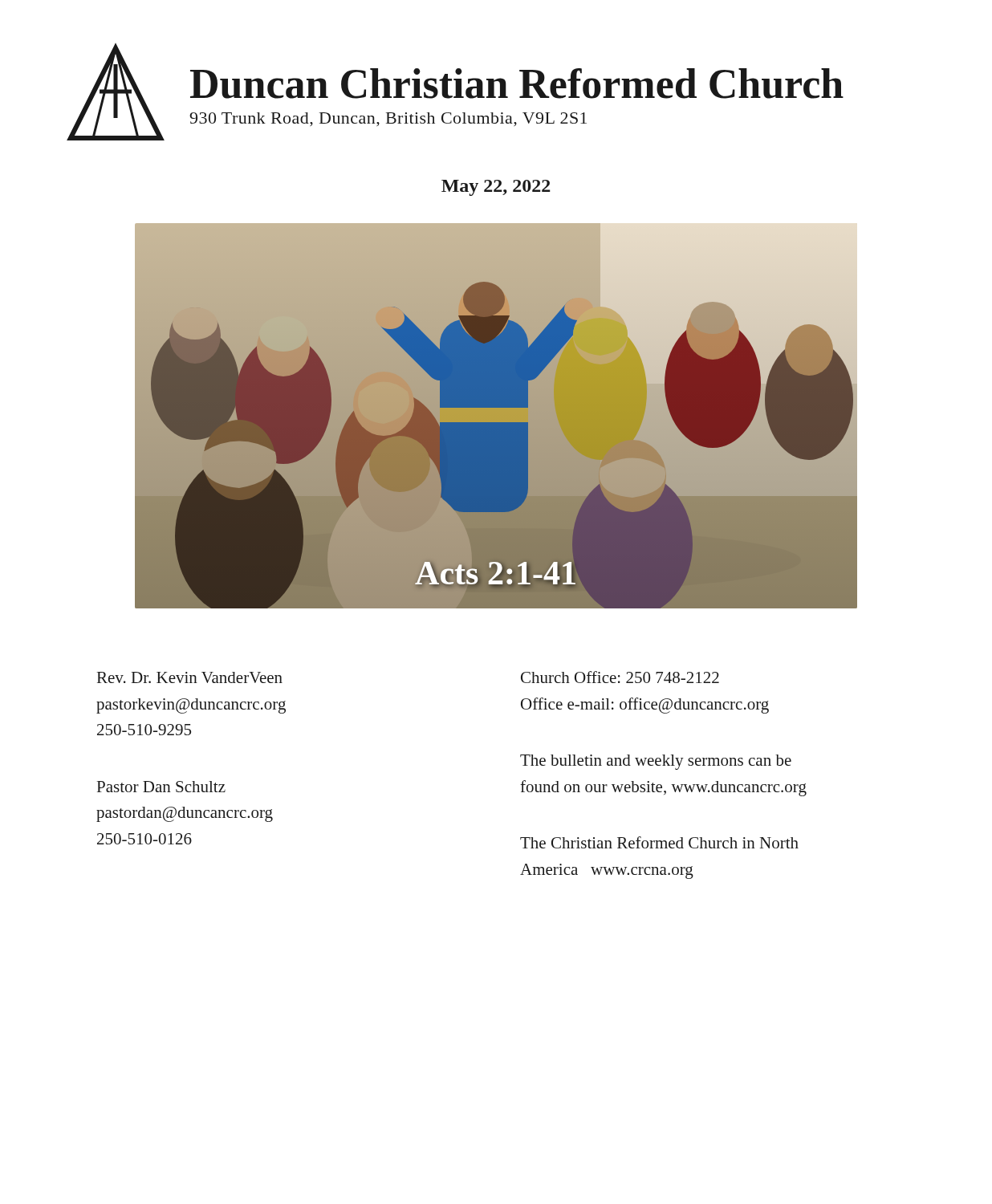This screenshot has width=992, height=1204.
Task: Click on the logo
Action: [116, 95]
